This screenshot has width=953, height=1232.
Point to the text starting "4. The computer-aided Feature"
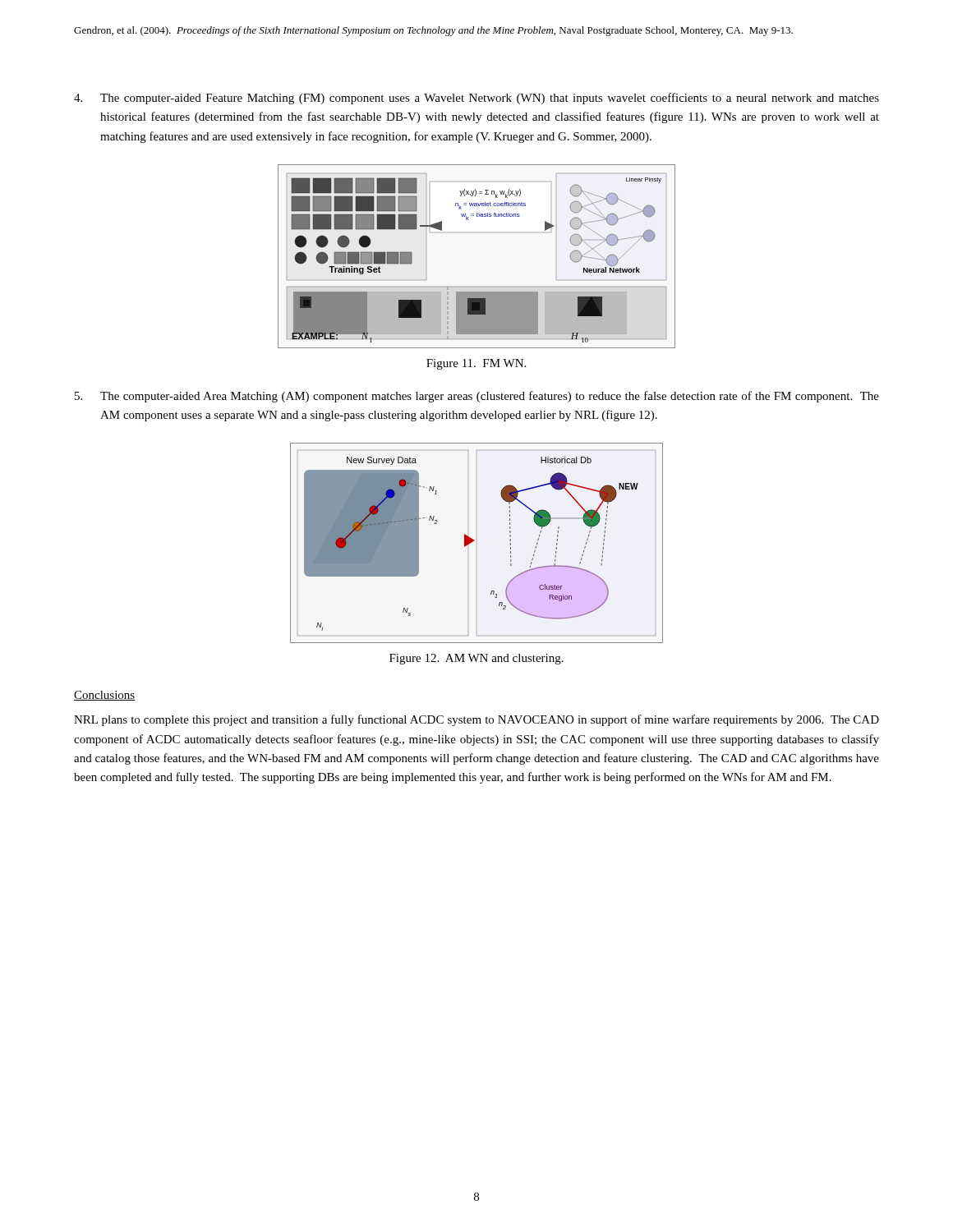click(476, 117)
